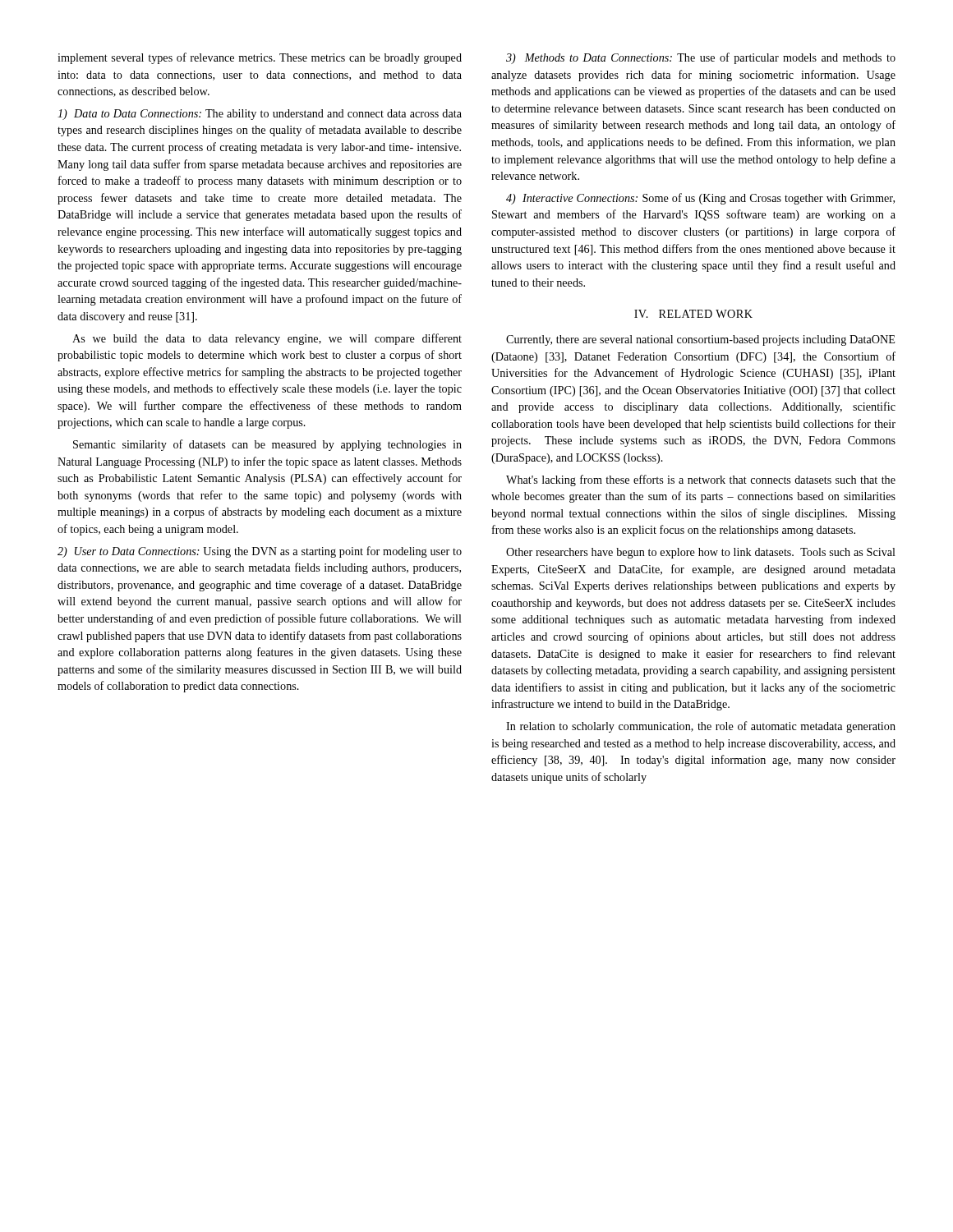
Task: Select the region starting "IV. RELATED WORK"
Action: [693, 314]
